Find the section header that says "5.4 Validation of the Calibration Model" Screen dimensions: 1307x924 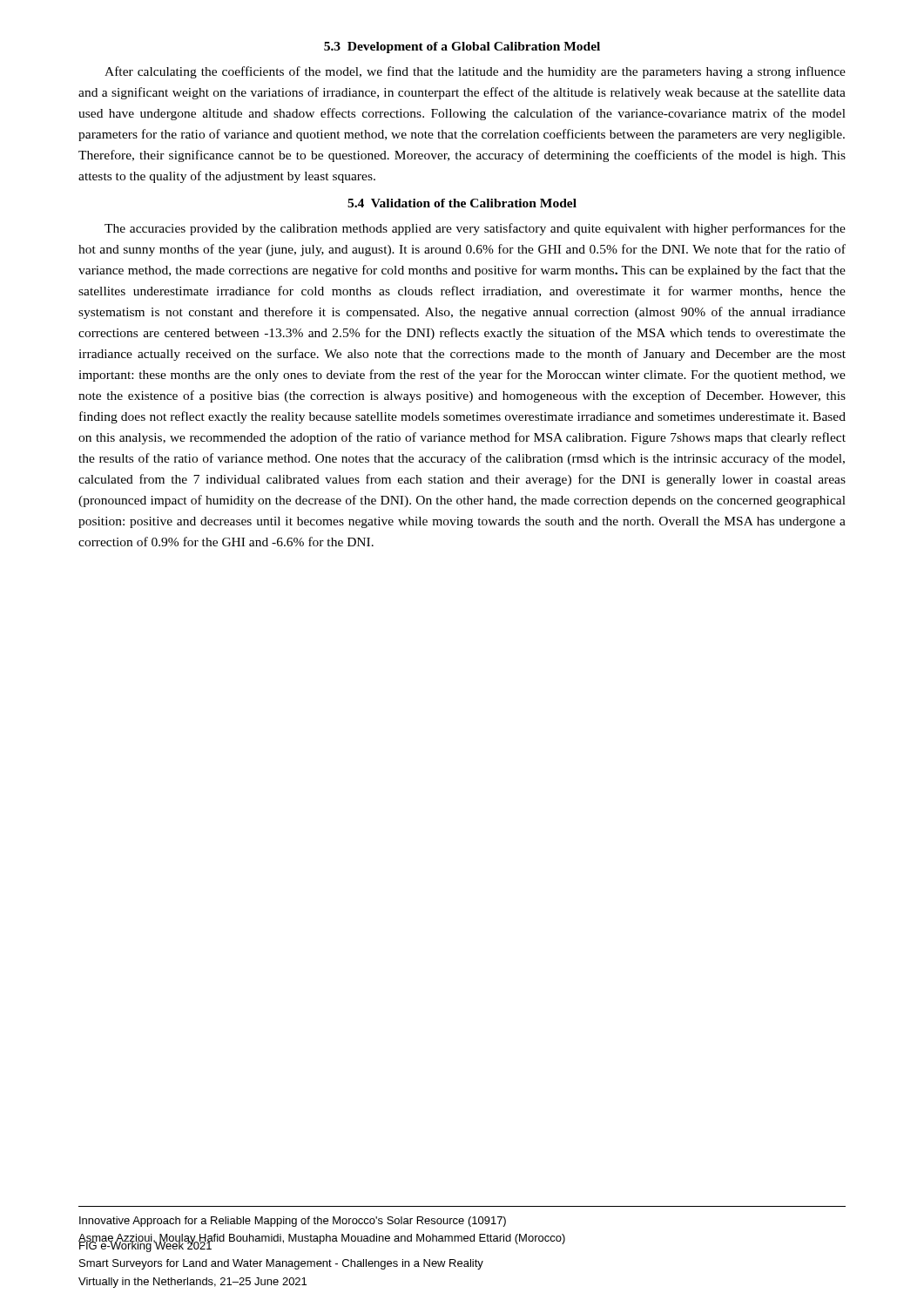(x=462, y=203)
